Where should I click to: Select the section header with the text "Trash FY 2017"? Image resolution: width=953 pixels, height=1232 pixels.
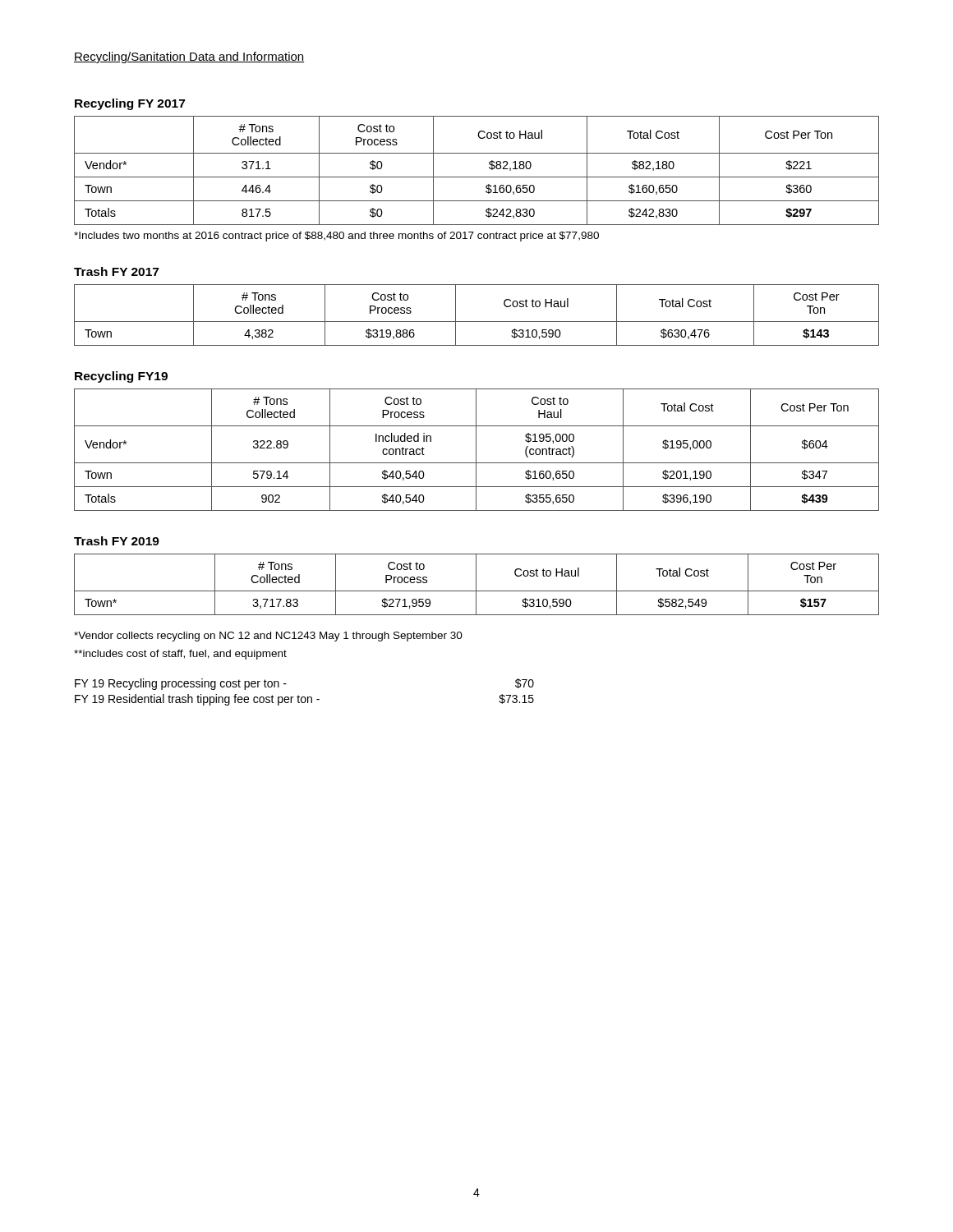[x=117, y=271]
